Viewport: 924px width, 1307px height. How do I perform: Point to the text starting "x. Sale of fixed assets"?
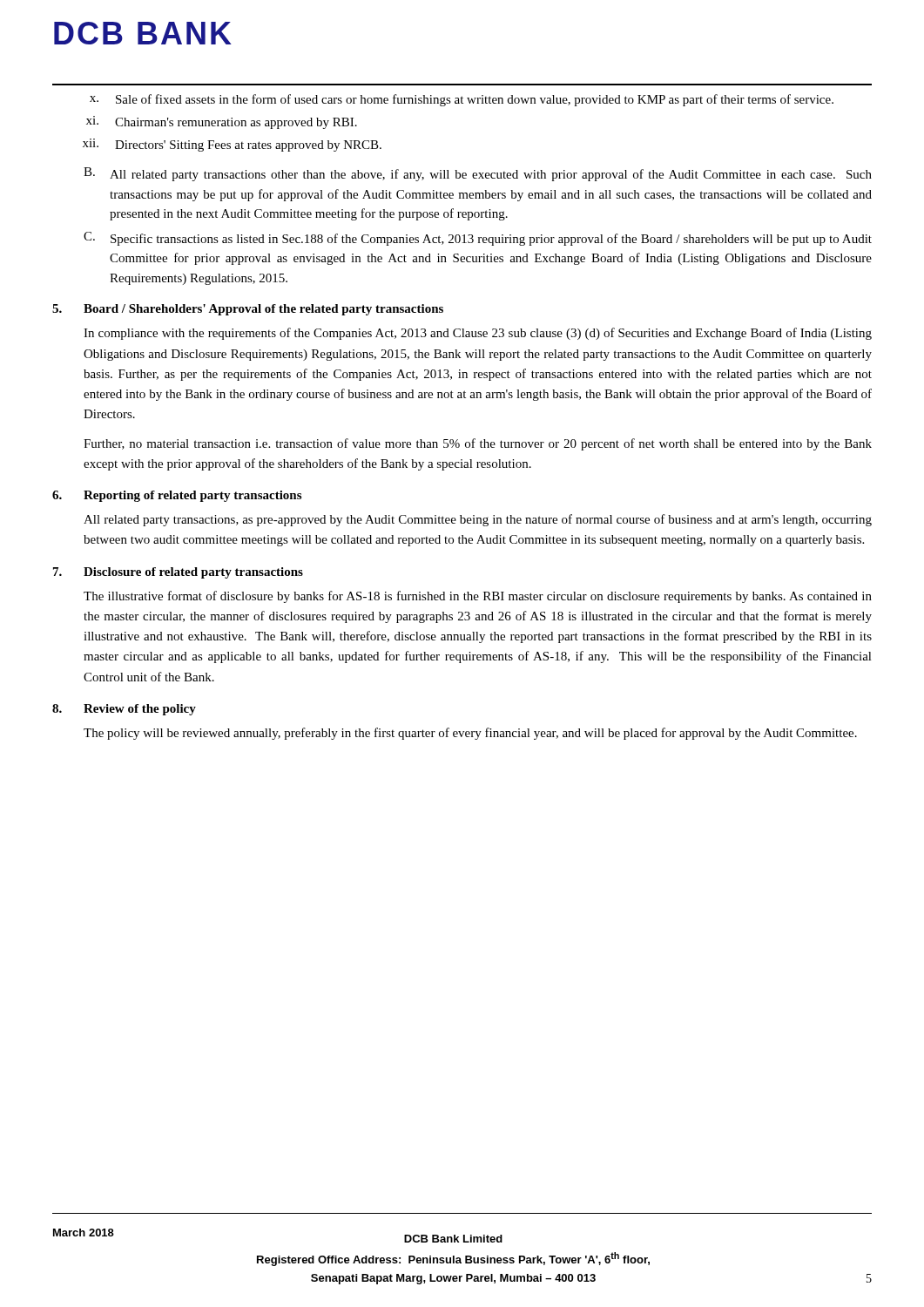point(462,100)
